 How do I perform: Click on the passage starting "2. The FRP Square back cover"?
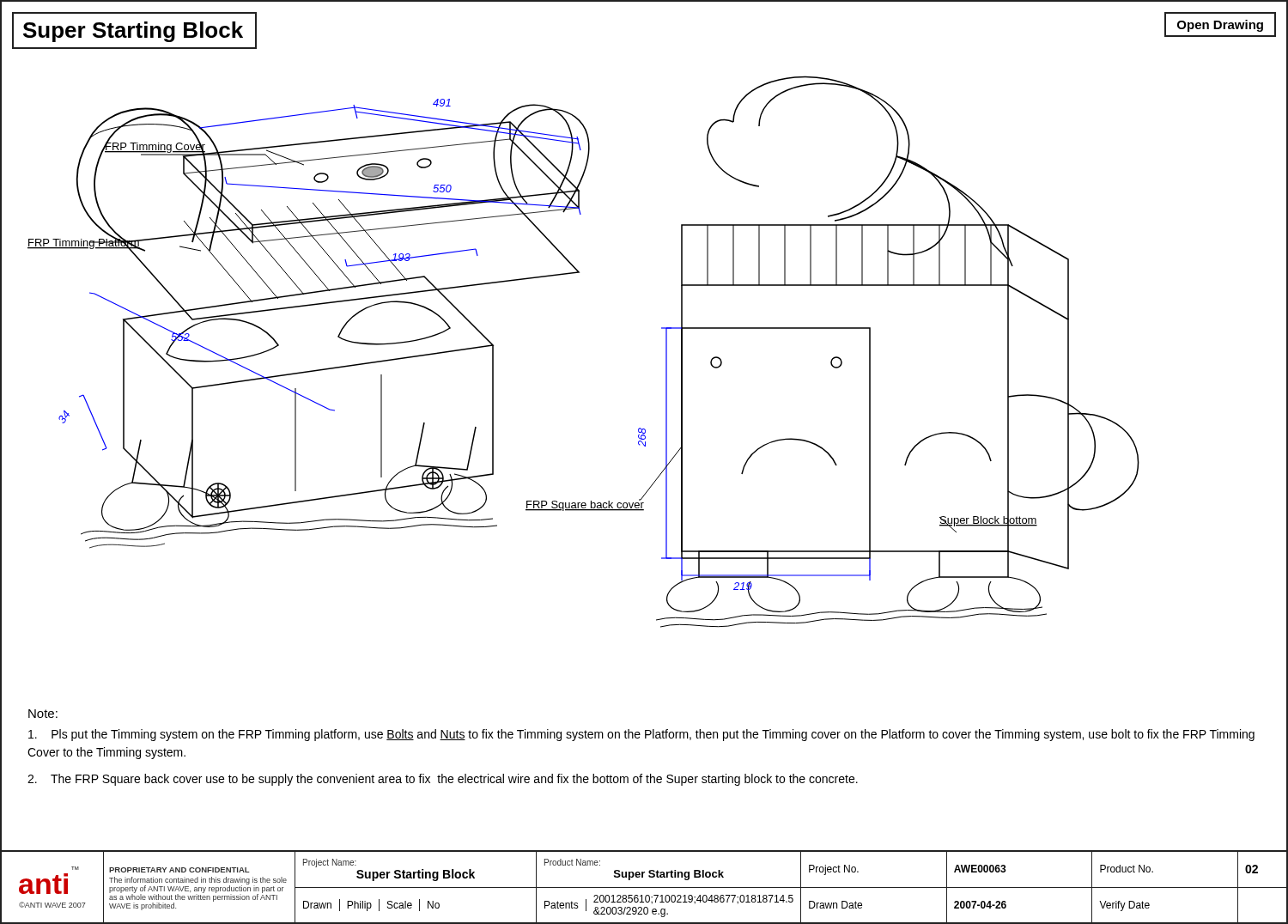pos(443,779)
